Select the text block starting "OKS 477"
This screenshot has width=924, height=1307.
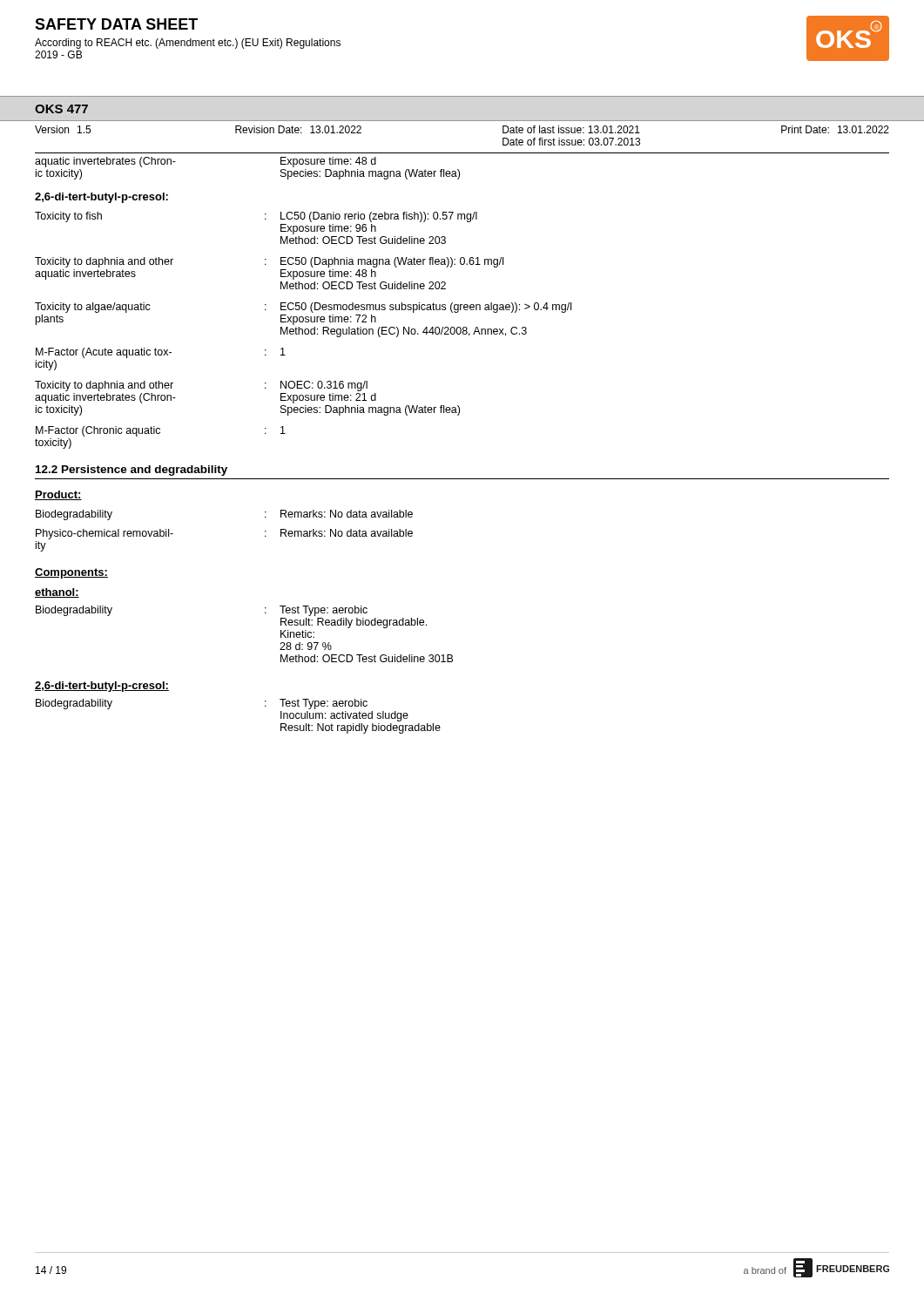[62, 108]
